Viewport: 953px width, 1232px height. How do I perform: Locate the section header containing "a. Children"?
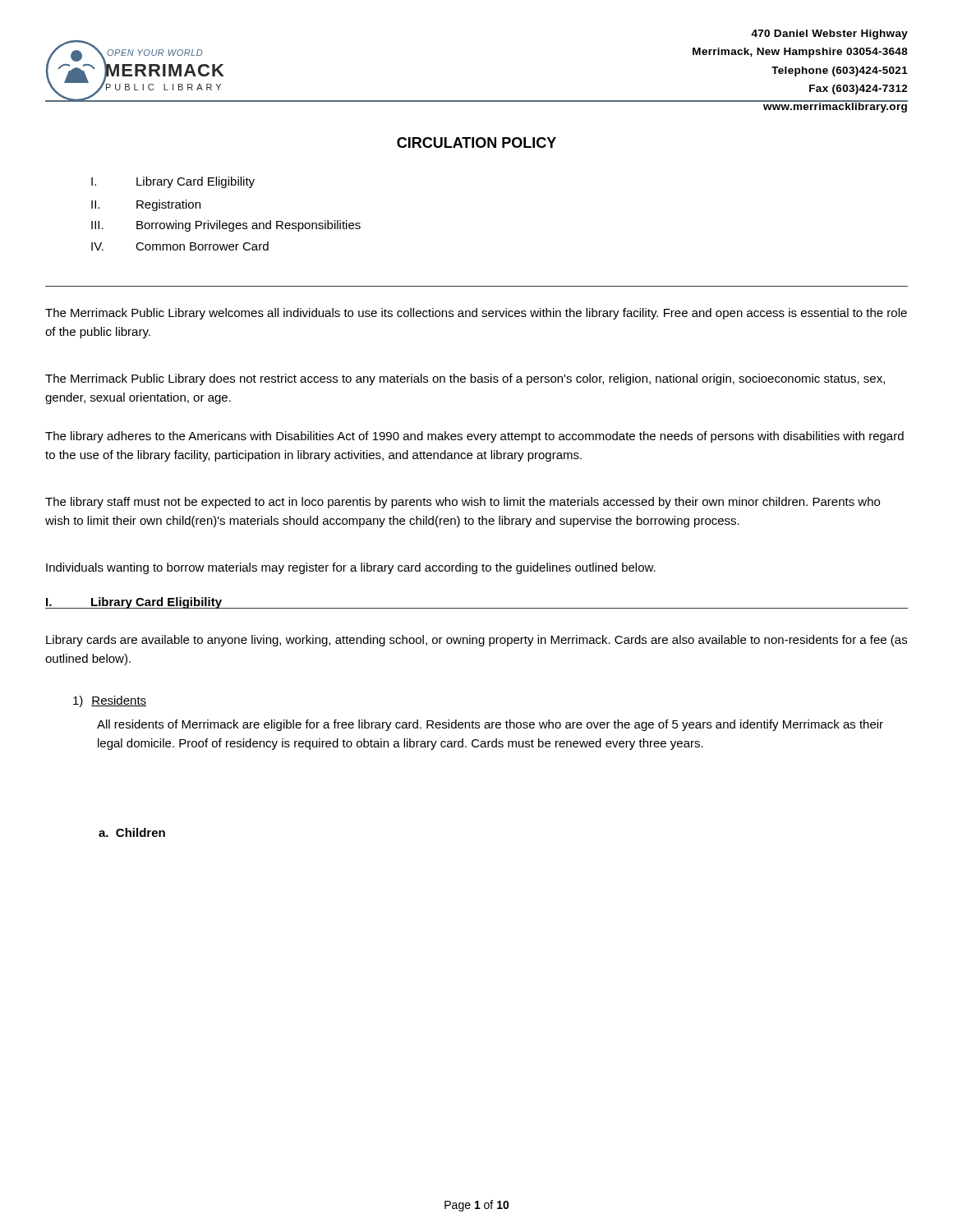pos(132,832)
